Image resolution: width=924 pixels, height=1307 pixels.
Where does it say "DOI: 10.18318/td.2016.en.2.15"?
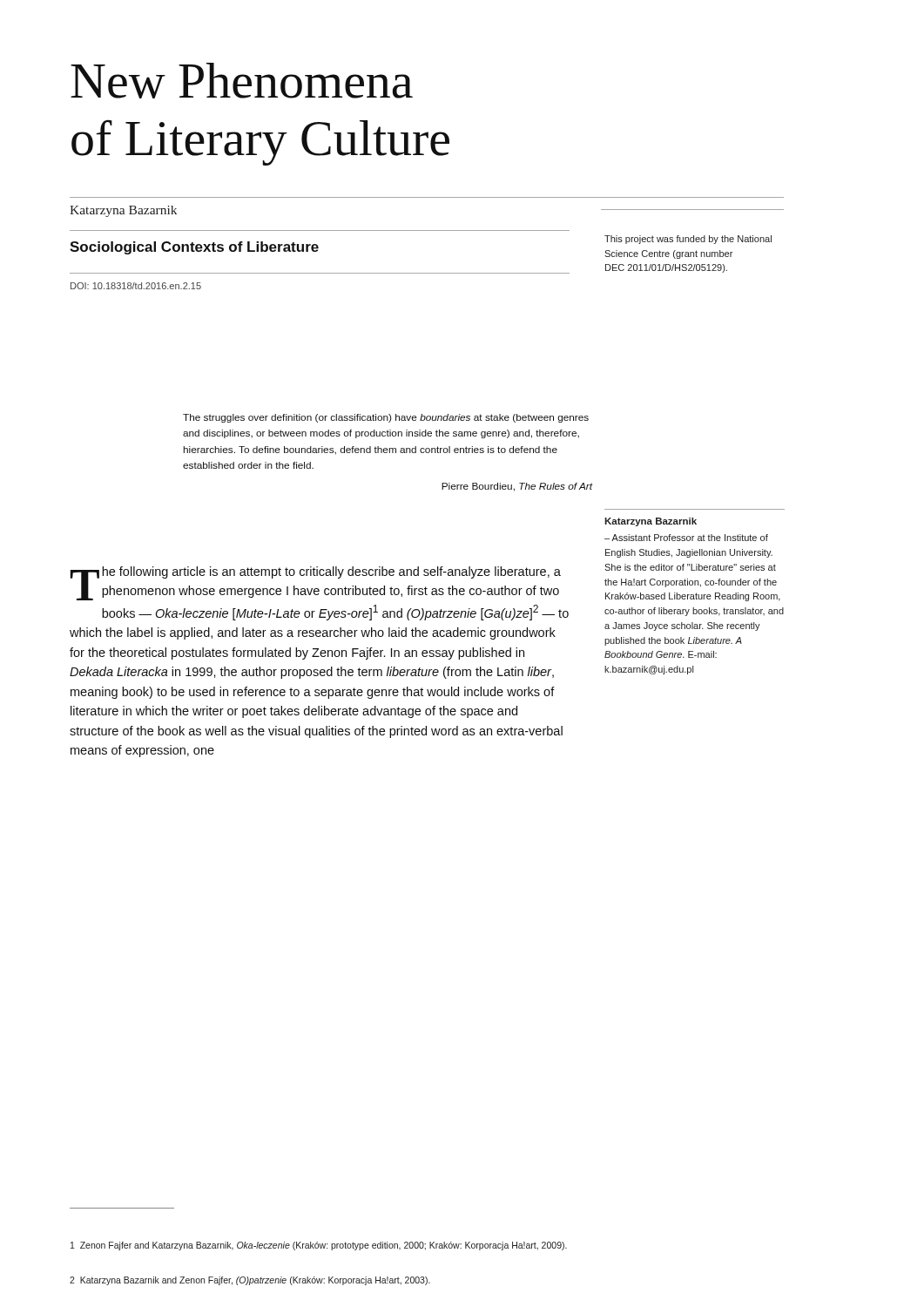[x=135, y=286]
